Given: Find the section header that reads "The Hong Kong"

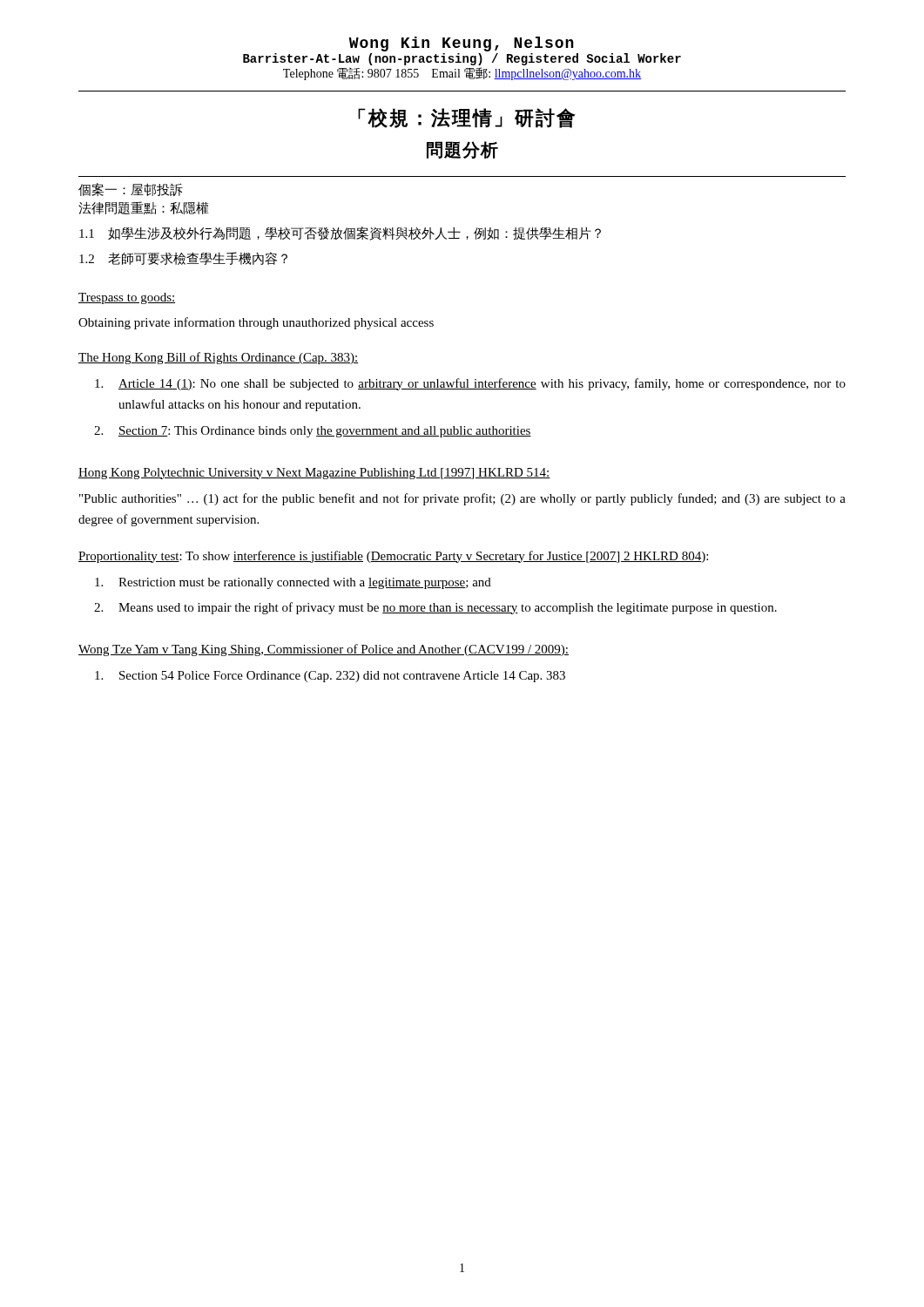Looking at the screenshot, I should [x=218, y=357].
